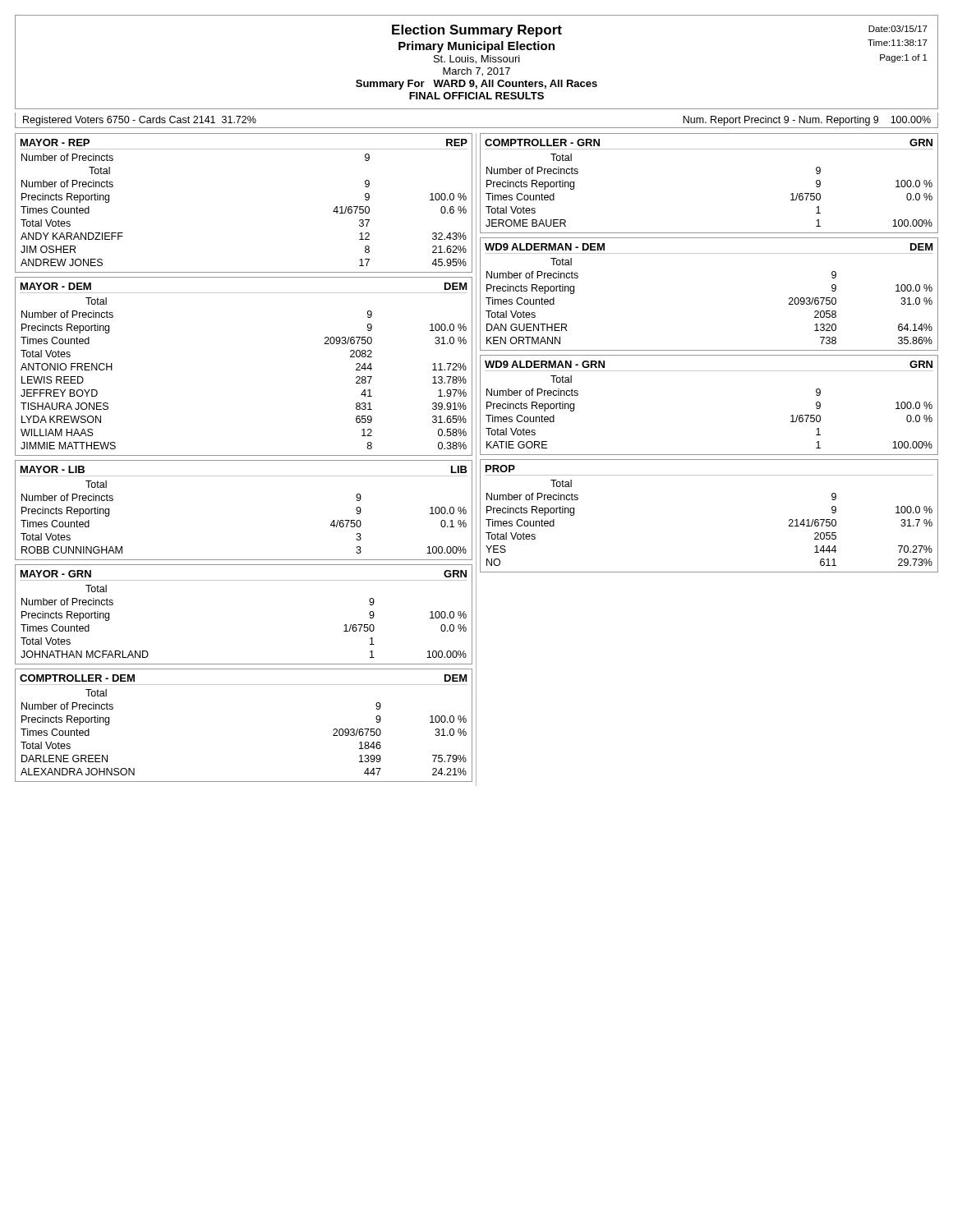Click on the table containing "KEN ORTMANN"
The height and width of the screenshot is (1232, 953).
coord(709,294)
